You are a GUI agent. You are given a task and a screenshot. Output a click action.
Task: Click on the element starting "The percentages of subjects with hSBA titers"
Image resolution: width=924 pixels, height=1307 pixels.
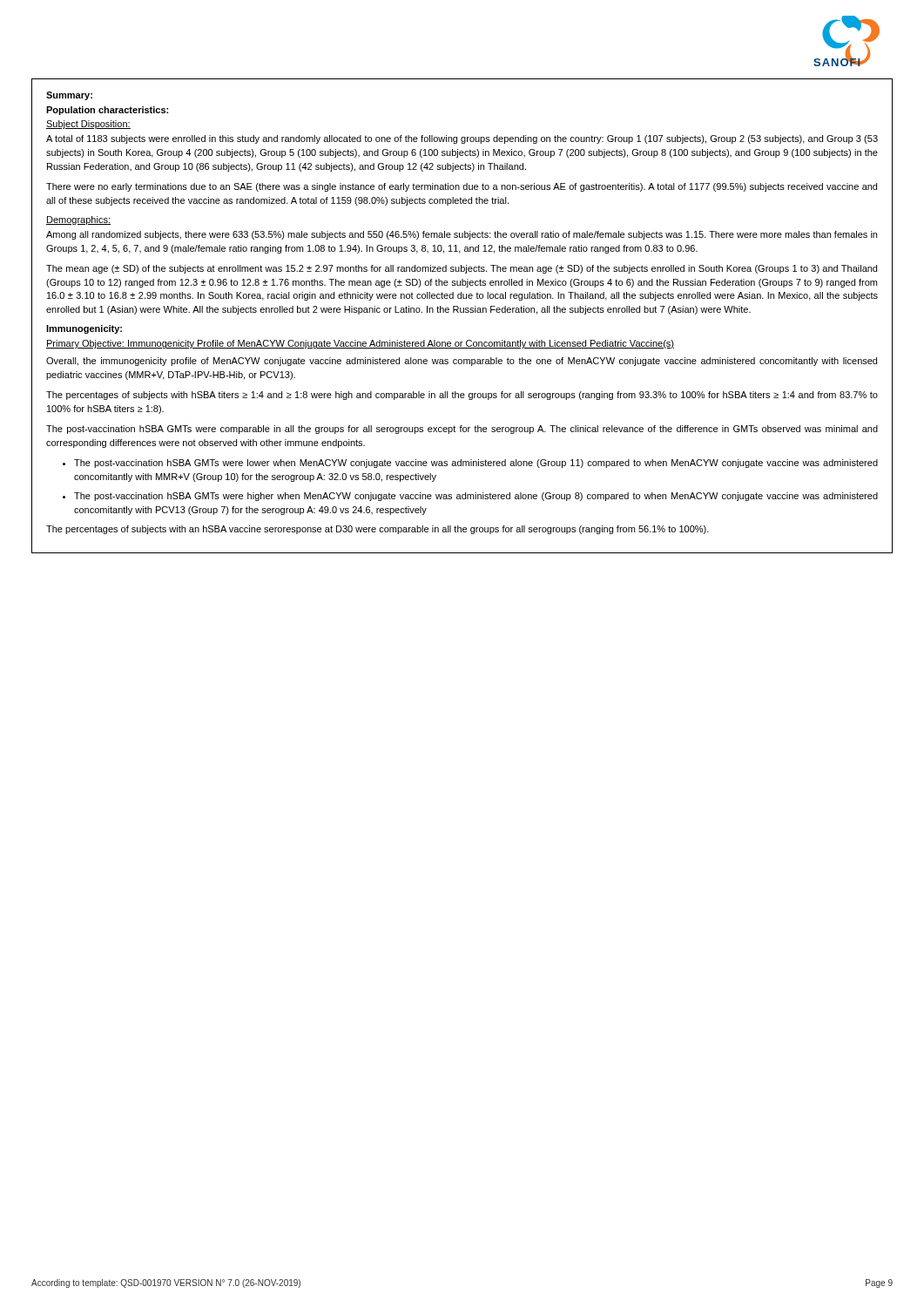pos(462,403)
